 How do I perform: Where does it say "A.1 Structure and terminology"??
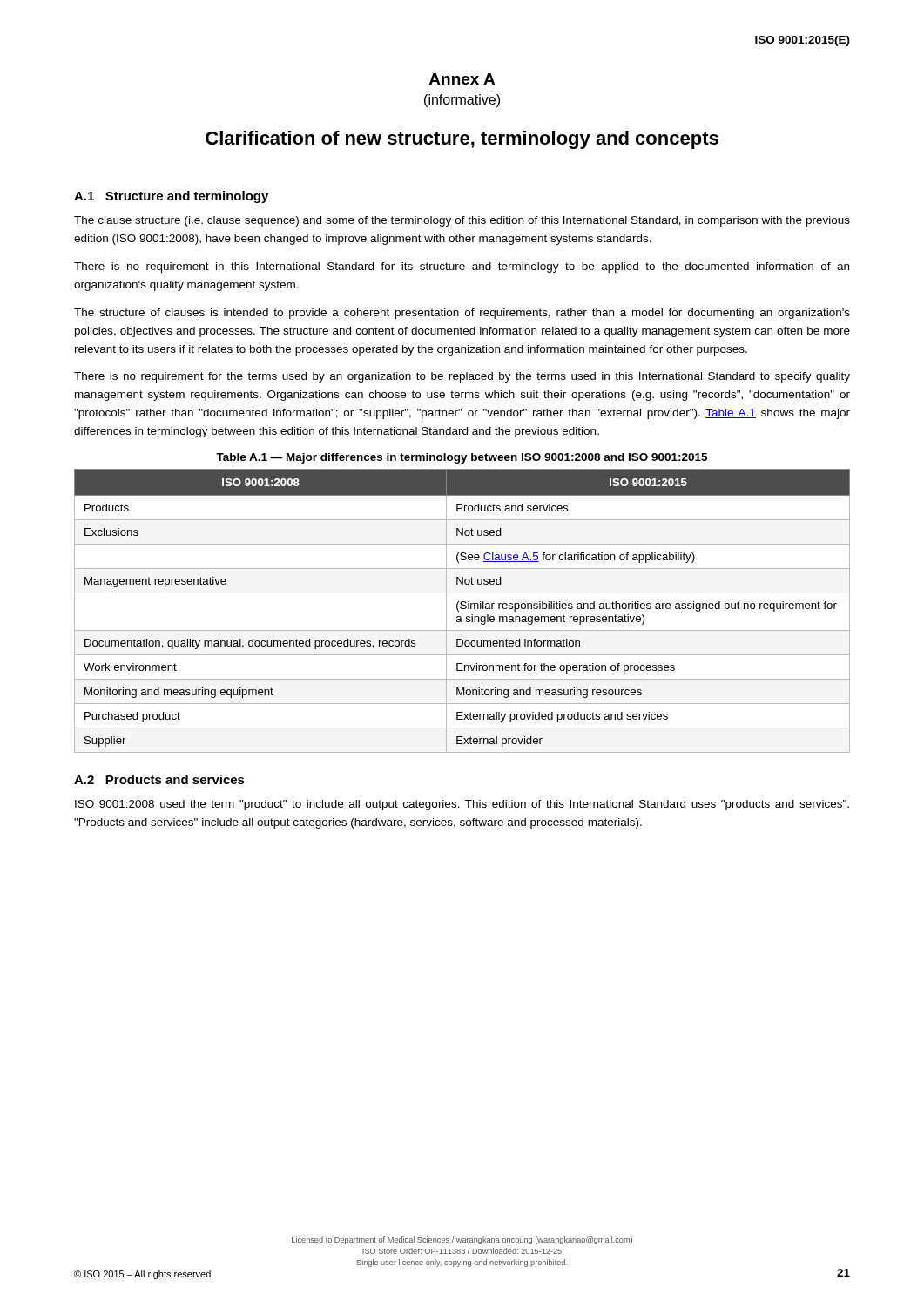pyautogui.click(x=171, y=196)
